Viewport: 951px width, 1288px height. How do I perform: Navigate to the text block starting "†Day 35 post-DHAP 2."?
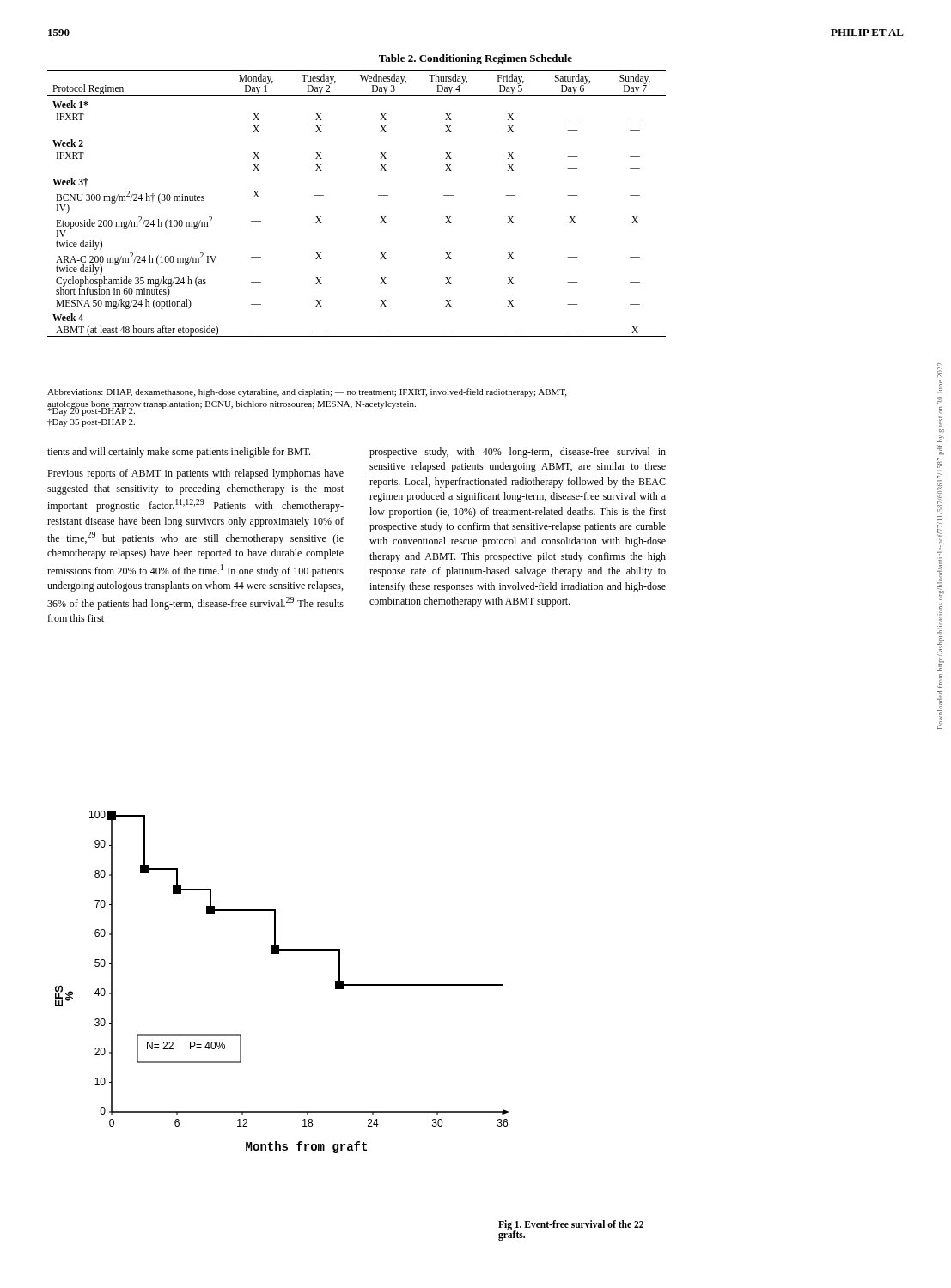point(91,422)
